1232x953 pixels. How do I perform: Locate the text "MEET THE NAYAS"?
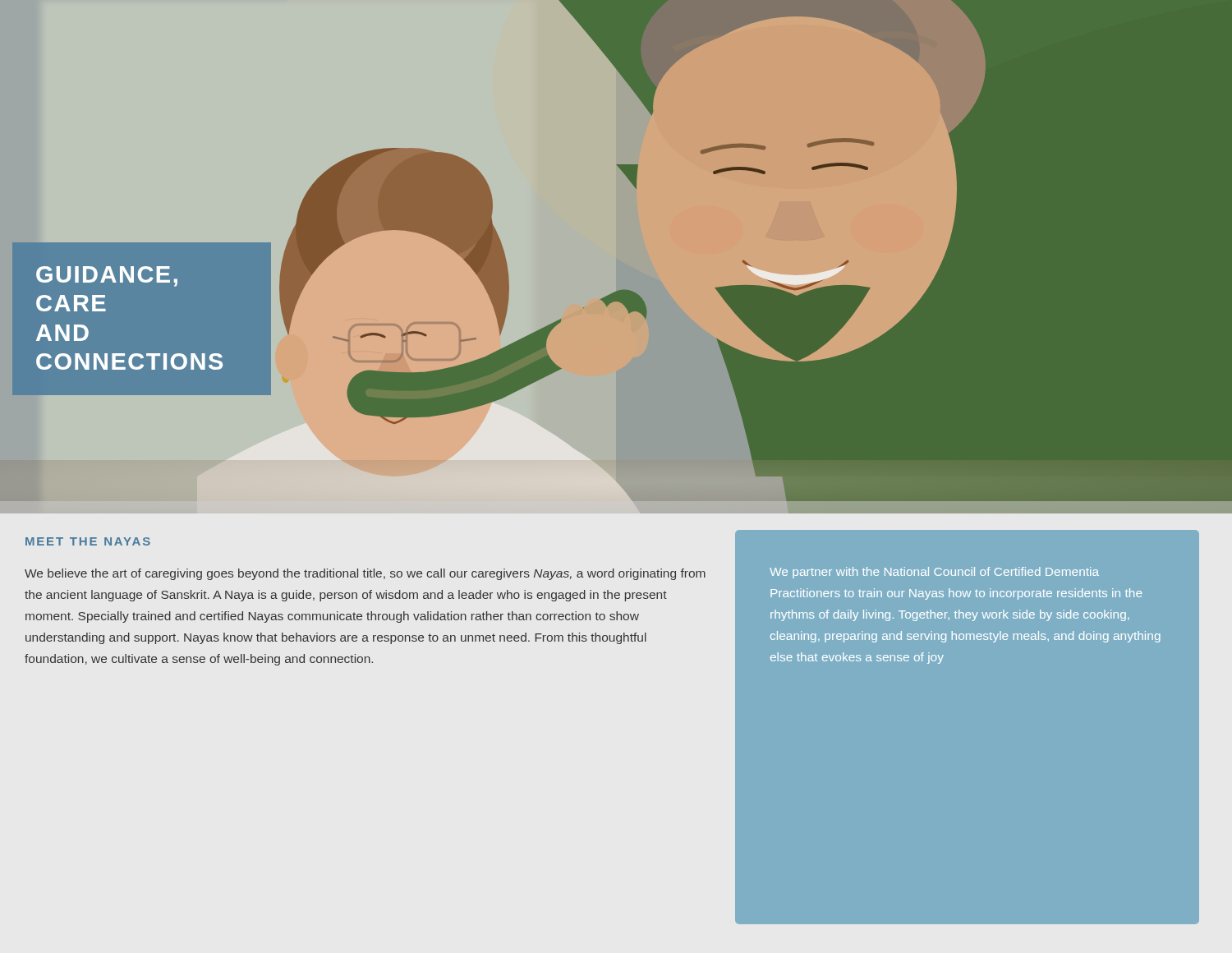88,541
